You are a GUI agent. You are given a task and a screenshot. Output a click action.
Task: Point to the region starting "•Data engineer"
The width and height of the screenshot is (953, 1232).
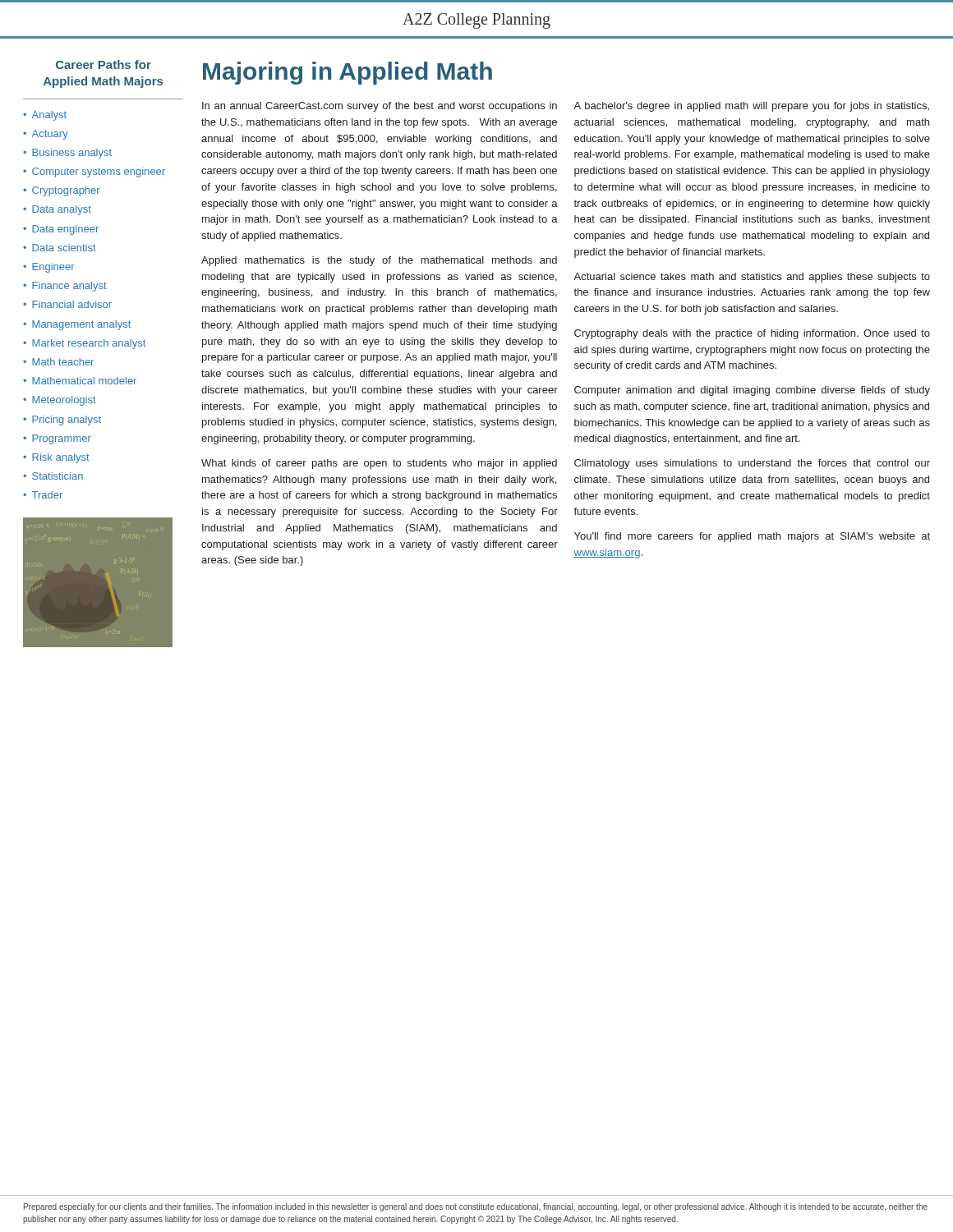[61, 229]
